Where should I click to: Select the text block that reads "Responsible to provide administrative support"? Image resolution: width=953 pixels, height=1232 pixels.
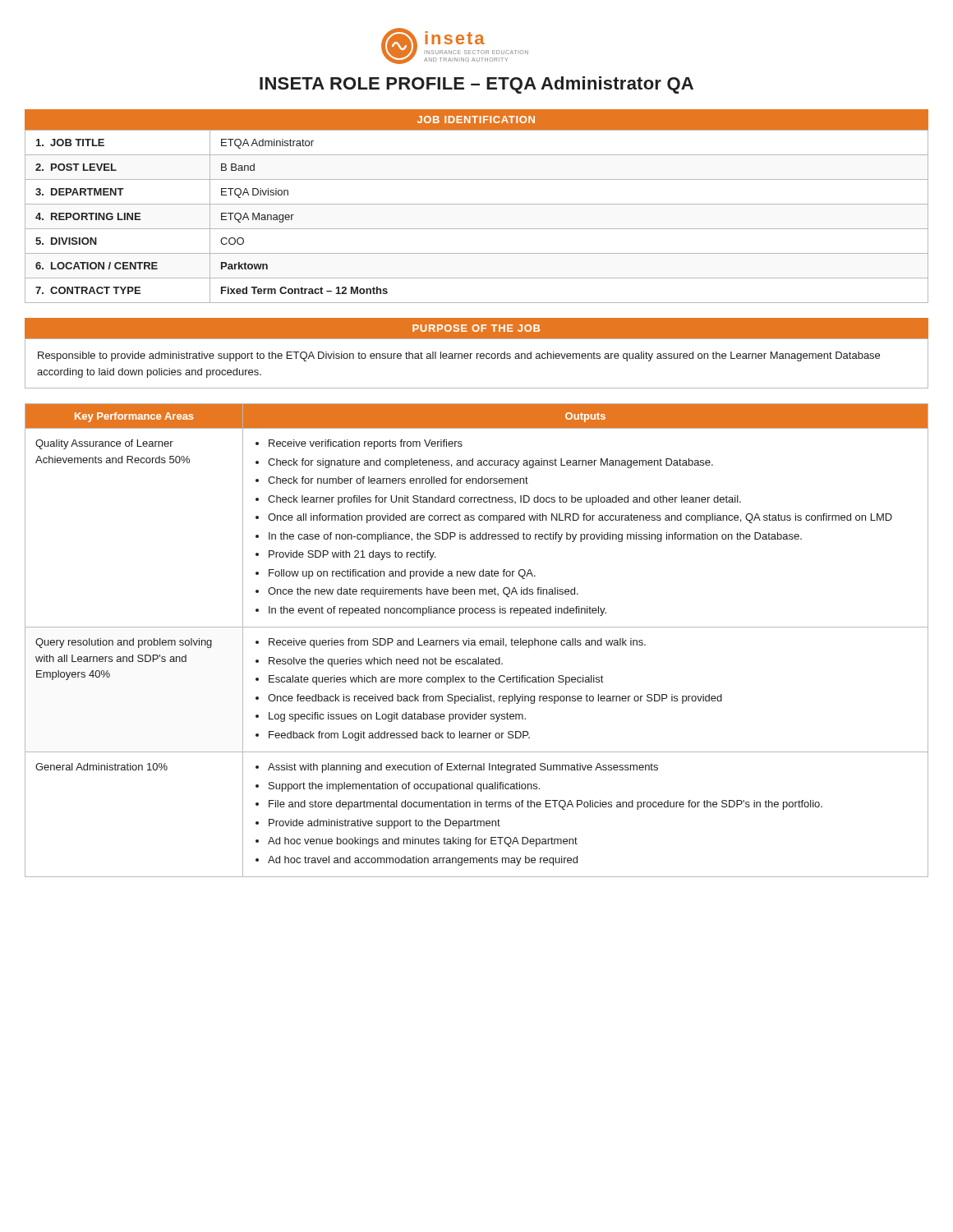(459, 363)
